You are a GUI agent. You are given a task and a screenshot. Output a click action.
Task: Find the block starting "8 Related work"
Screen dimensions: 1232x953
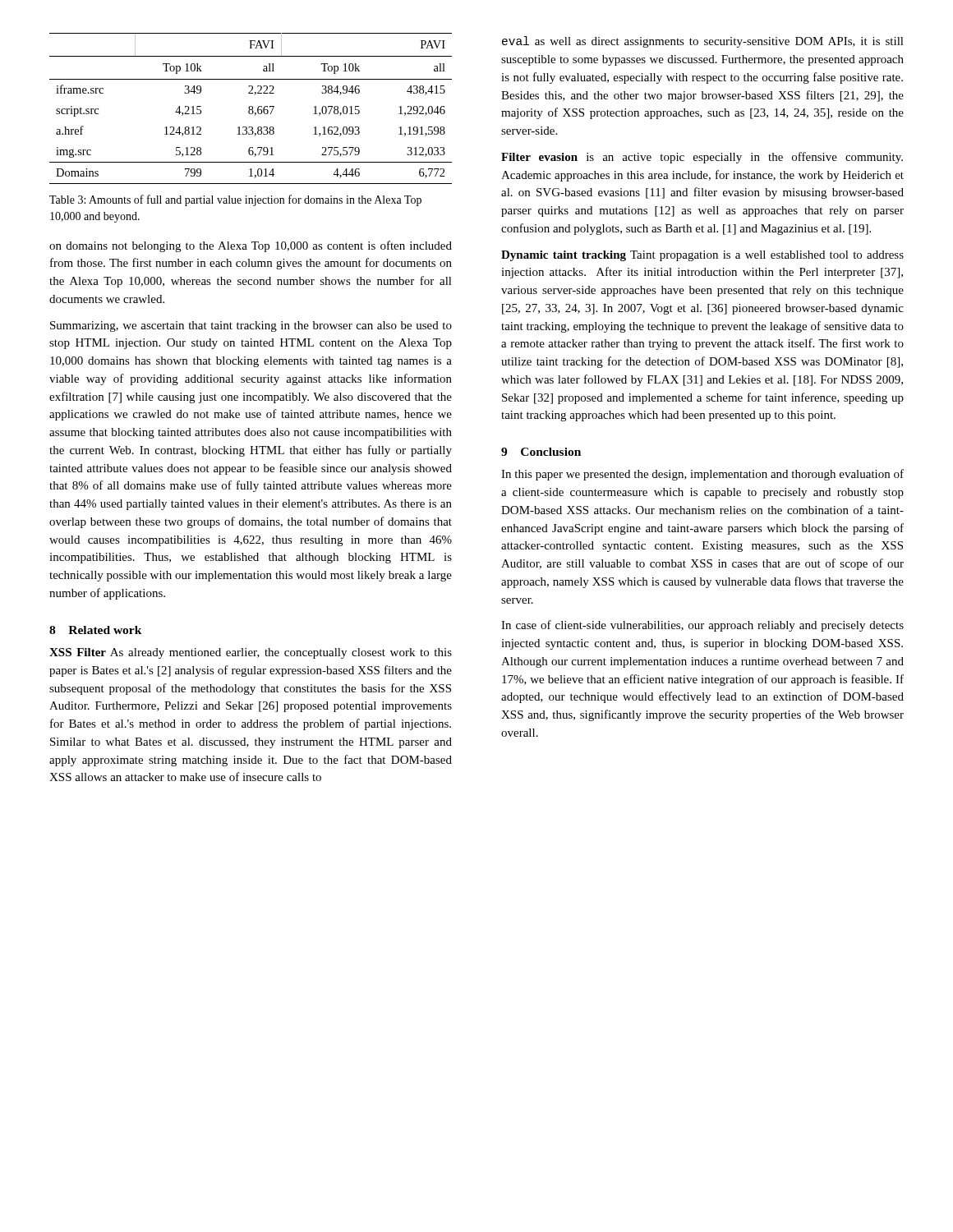point(95,629)
